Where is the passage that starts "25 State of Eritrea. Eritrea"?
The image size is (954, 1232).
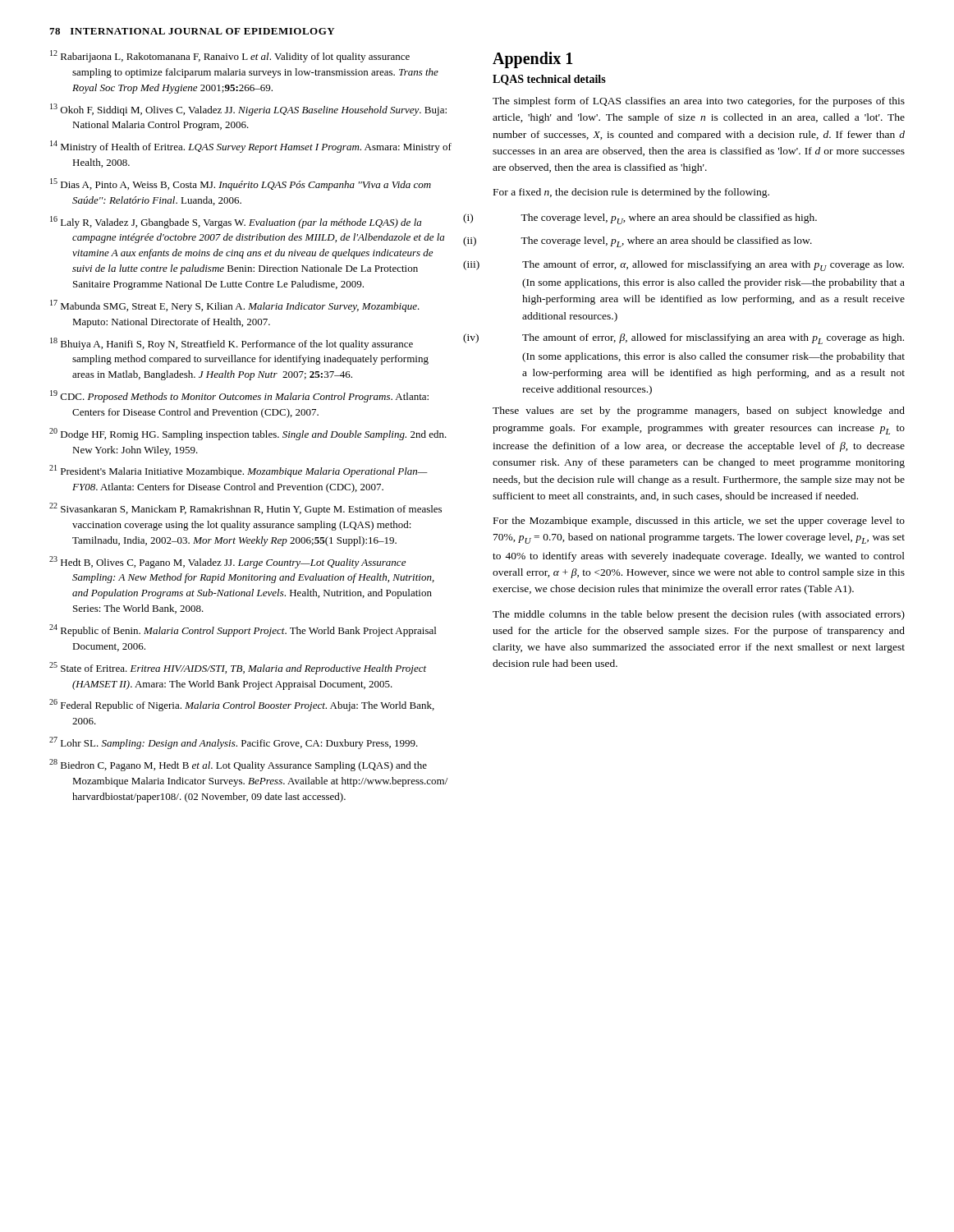pyautogui.click(x=238, y=675)
